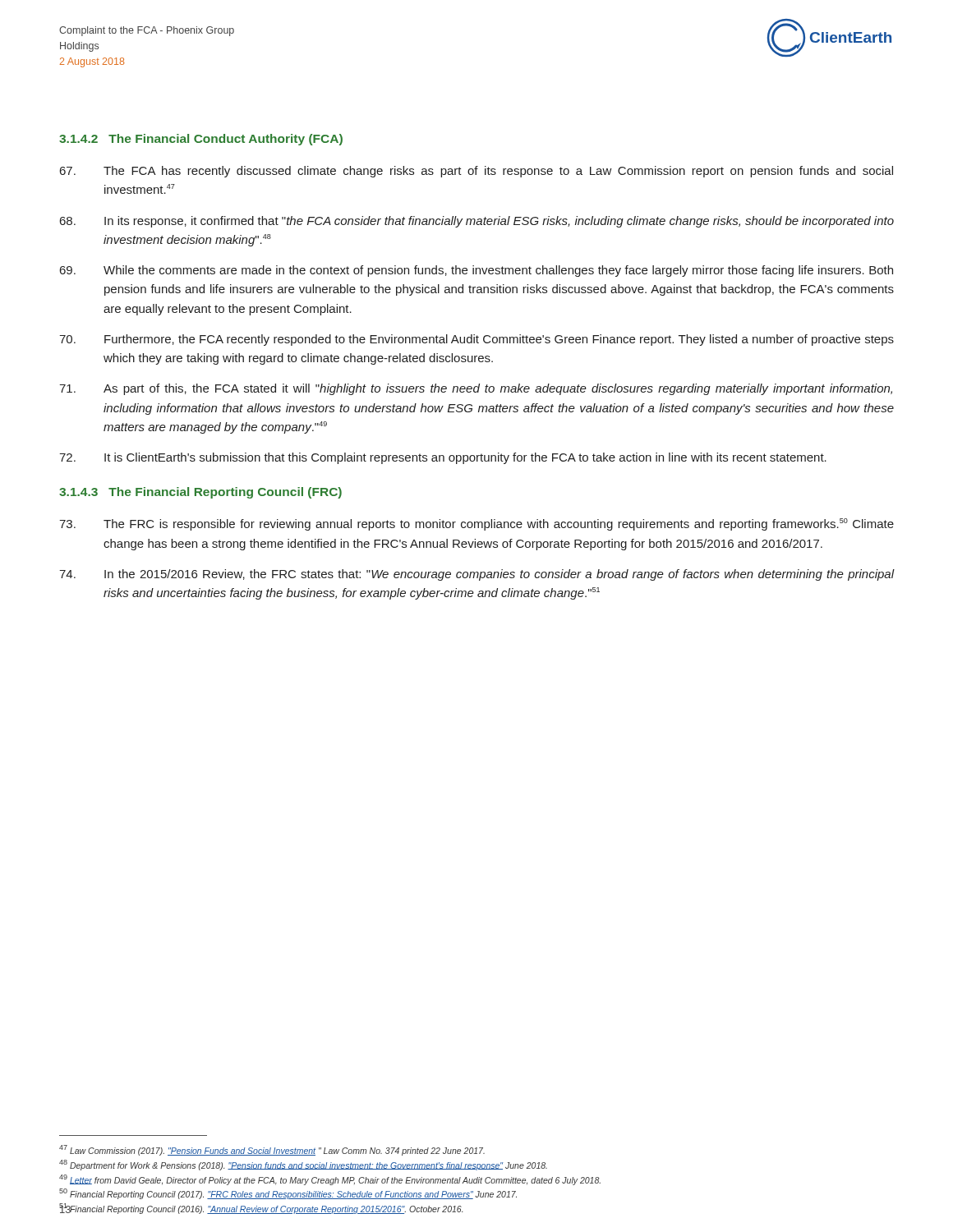
Task: Navigate to the block starting "71. As part of"
Action: pos(476,407)
